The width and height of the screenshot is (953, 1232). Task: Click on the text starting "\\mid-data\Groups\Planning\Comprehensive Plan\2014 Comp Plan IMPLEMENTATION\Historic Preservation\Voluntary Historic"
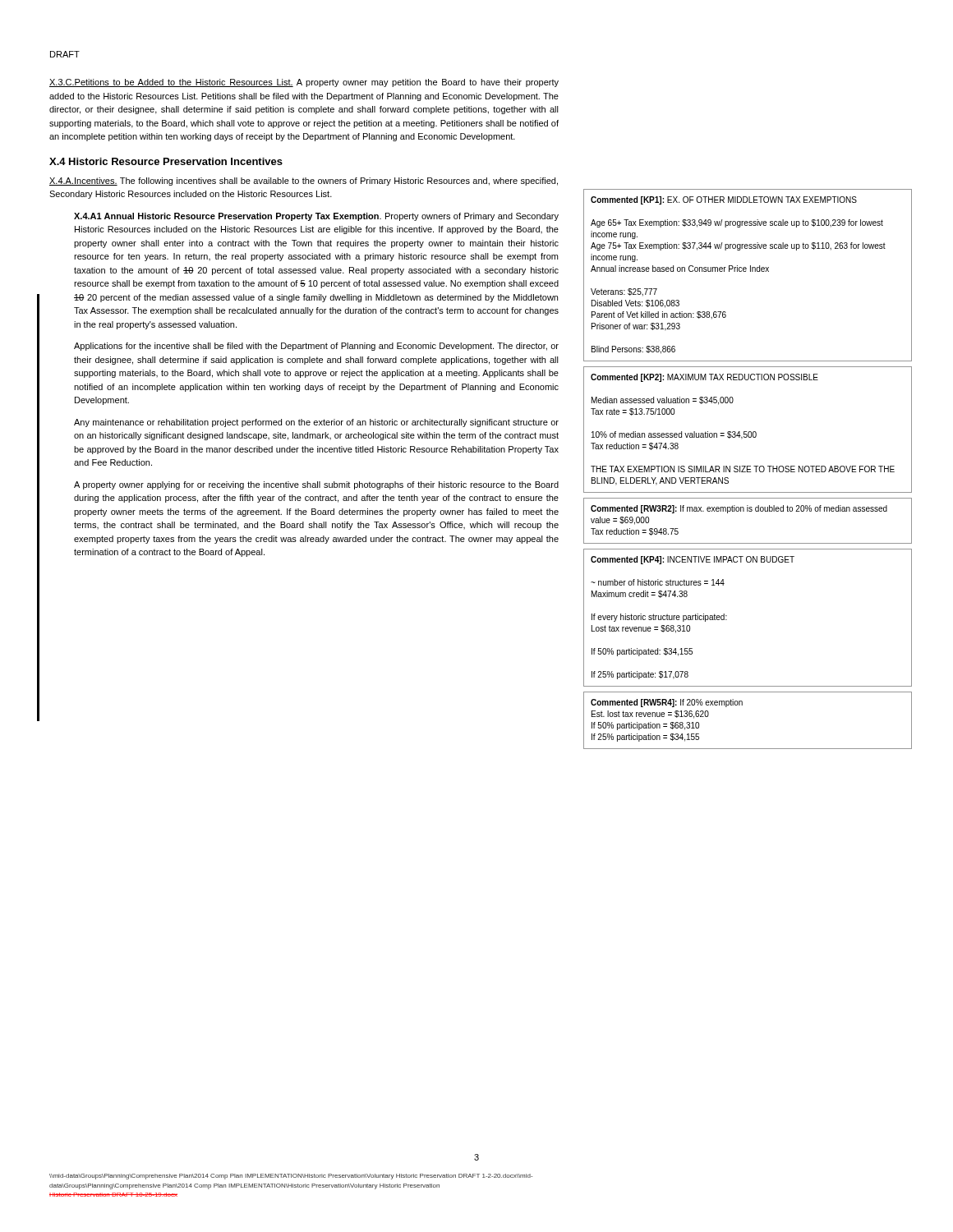[291, 1185]
